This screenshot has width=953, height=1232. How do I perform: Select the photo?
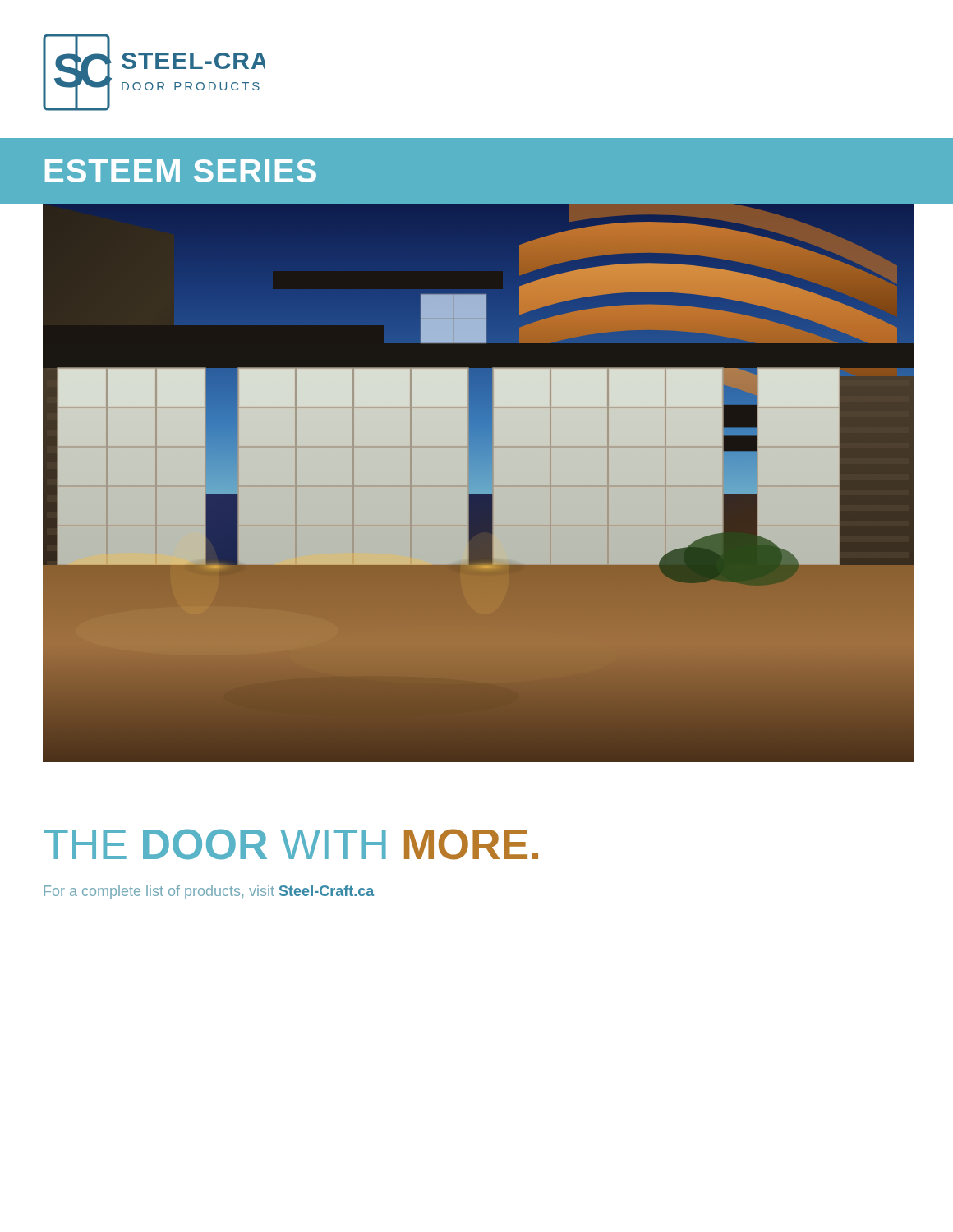pyautogui.click(x=478, y=483)
